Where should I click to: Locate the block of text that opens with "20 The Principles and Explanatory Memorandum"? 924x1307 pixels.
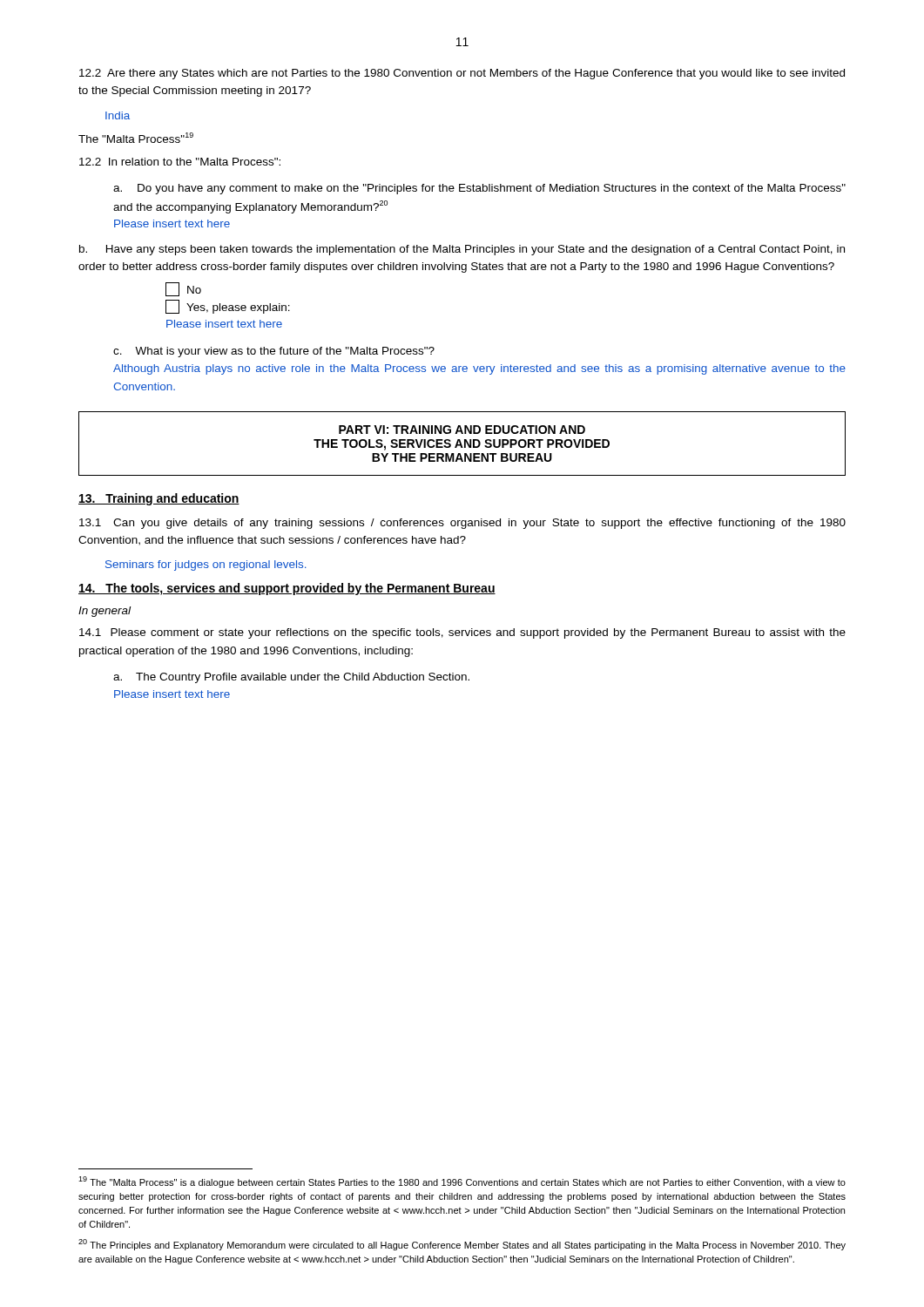pos(462,1251)
